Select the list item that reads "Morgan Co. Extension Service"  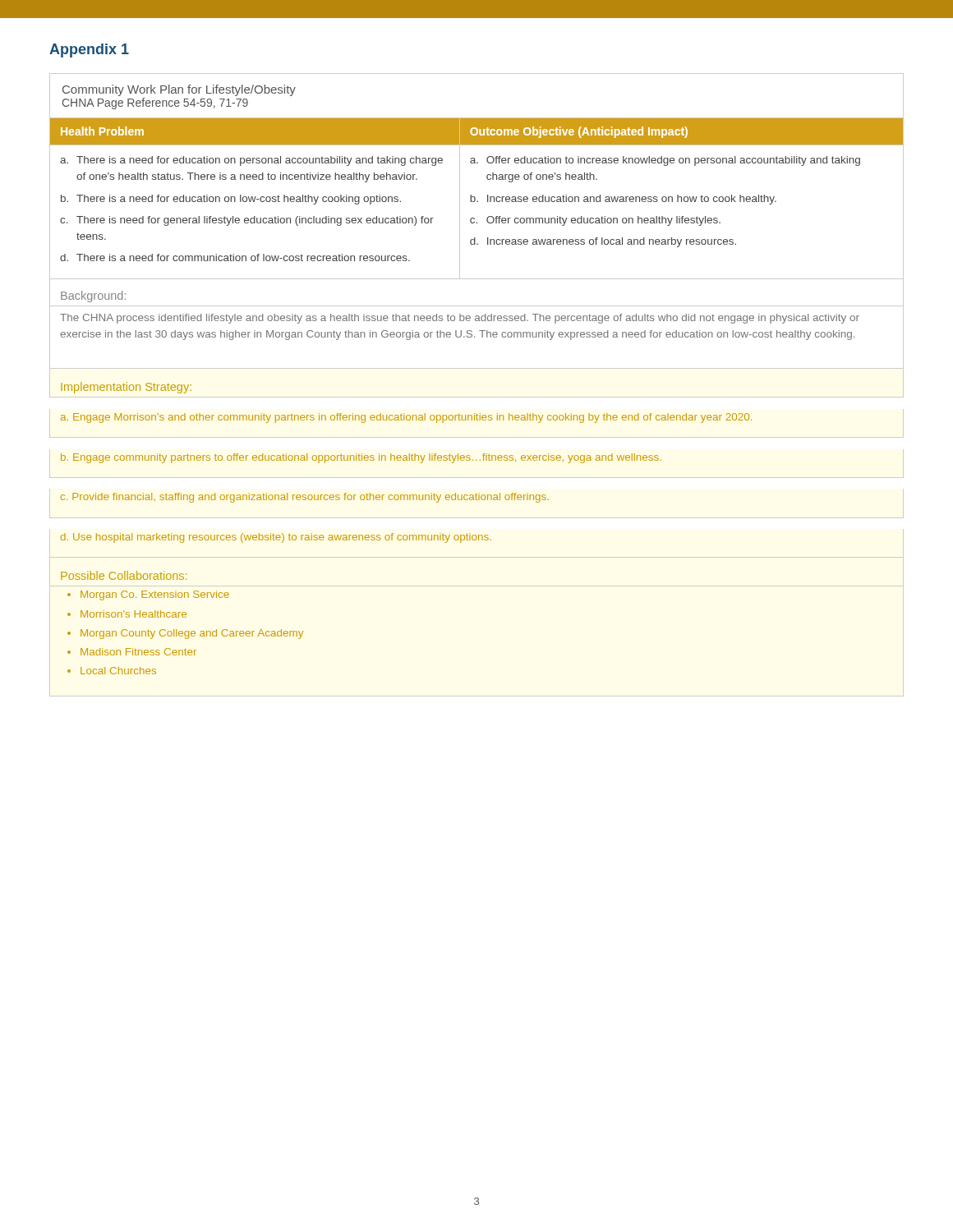(155, 595)
